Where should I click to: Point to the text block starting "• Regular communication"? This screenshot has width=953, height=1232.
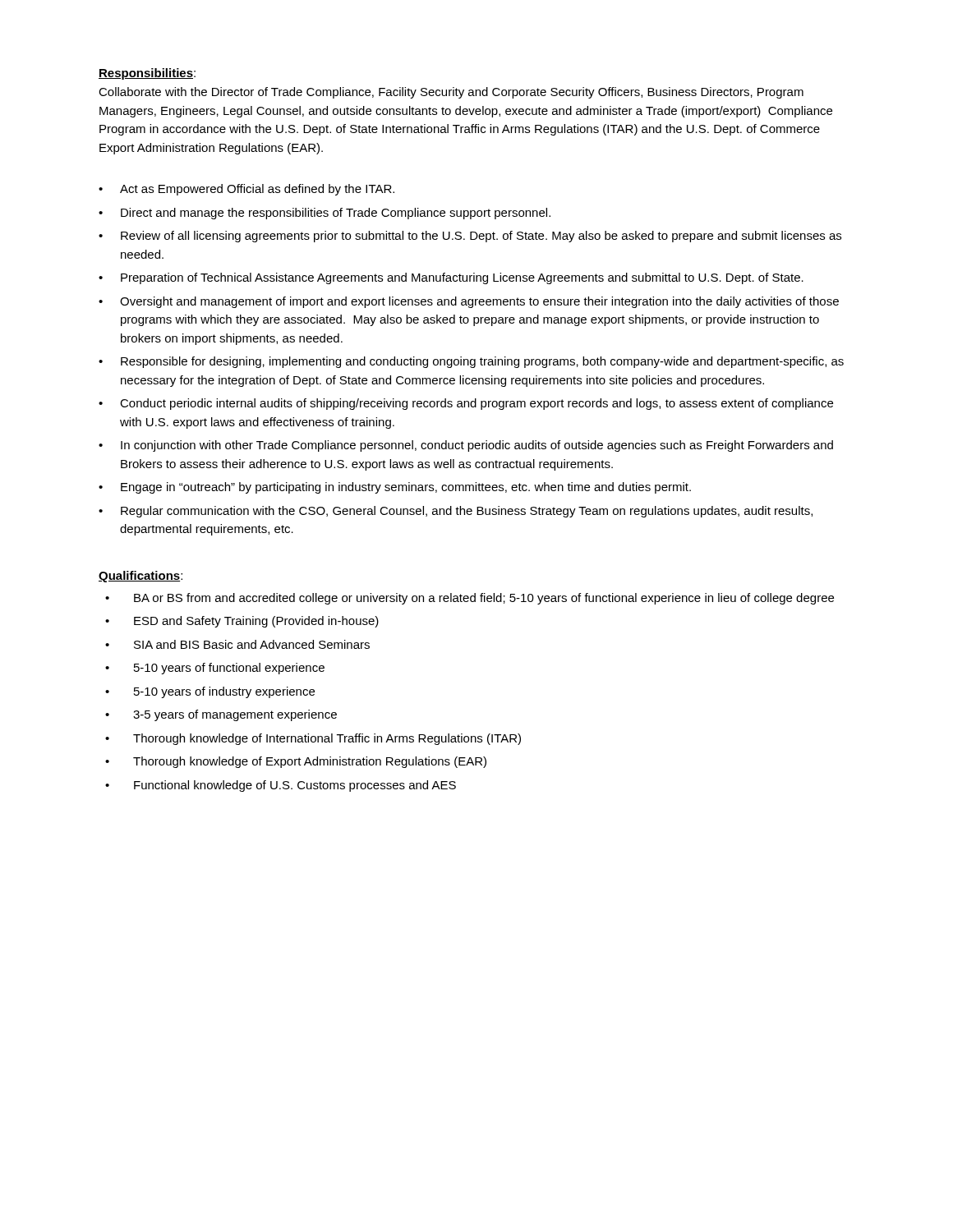(476, 520)
